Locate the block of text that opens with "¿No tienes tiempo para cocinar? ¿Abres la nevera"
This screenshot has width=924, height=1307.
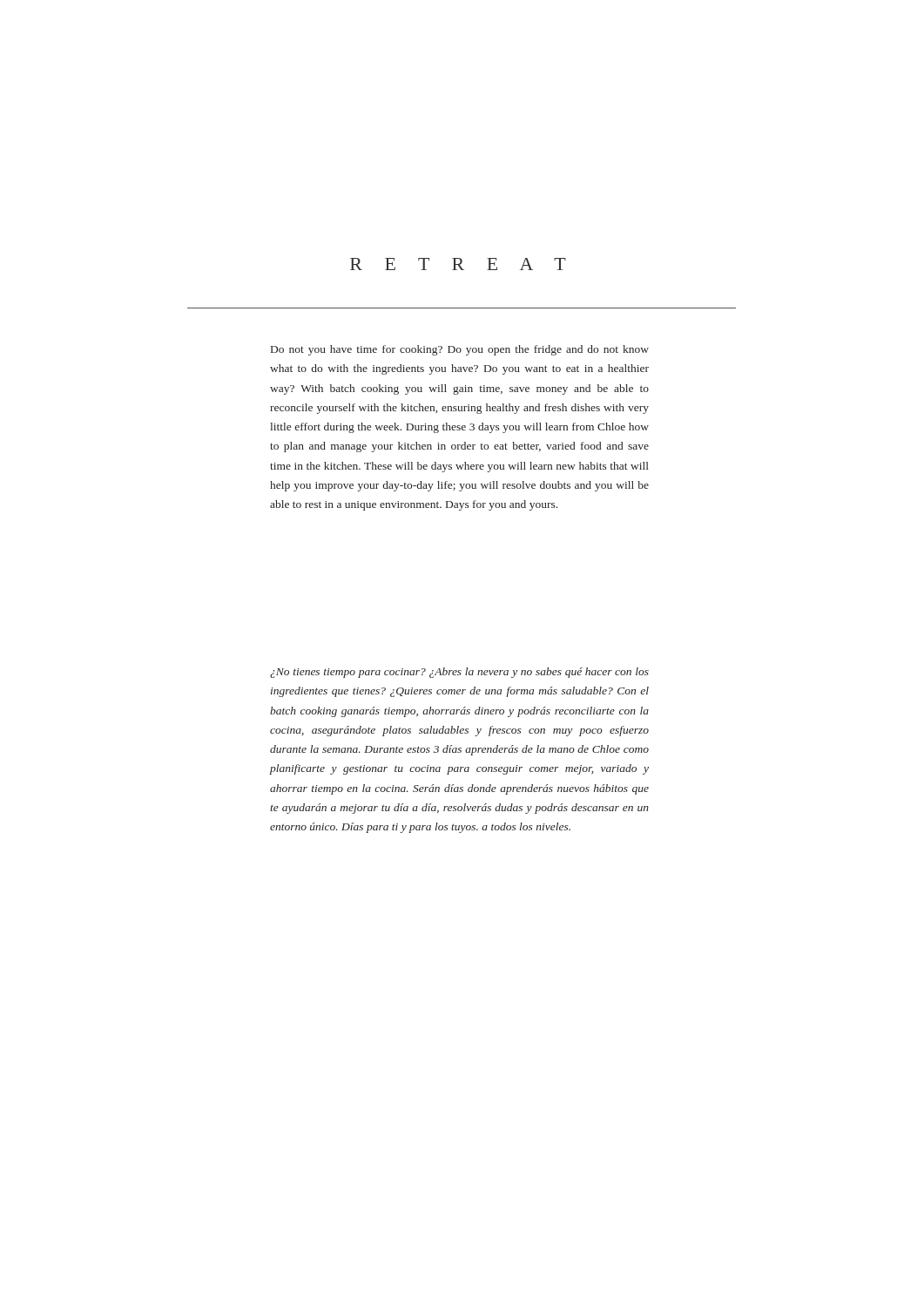click(x=459, y=749)
